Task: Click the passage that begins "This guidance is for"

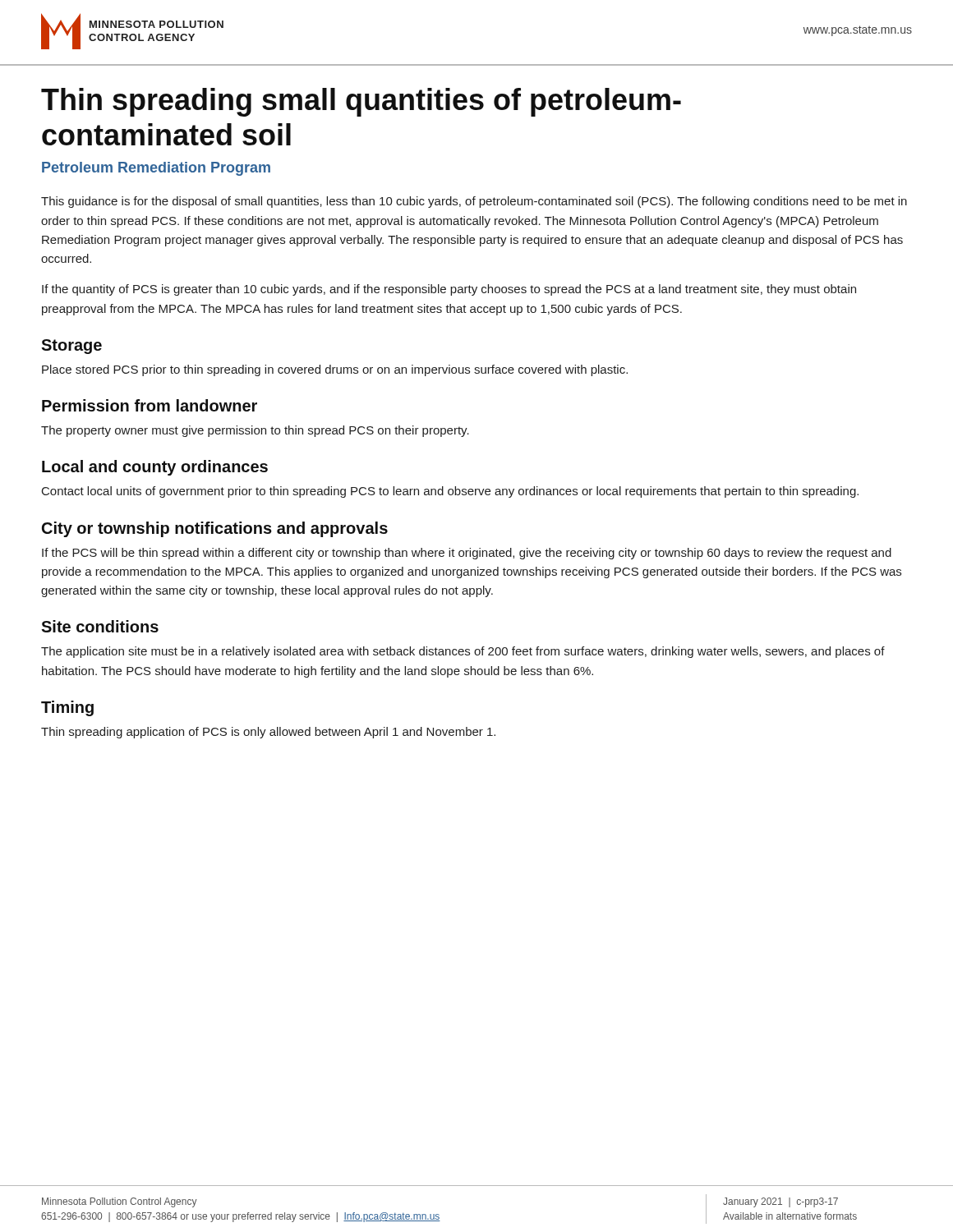Action: click(x=474, y=230)
